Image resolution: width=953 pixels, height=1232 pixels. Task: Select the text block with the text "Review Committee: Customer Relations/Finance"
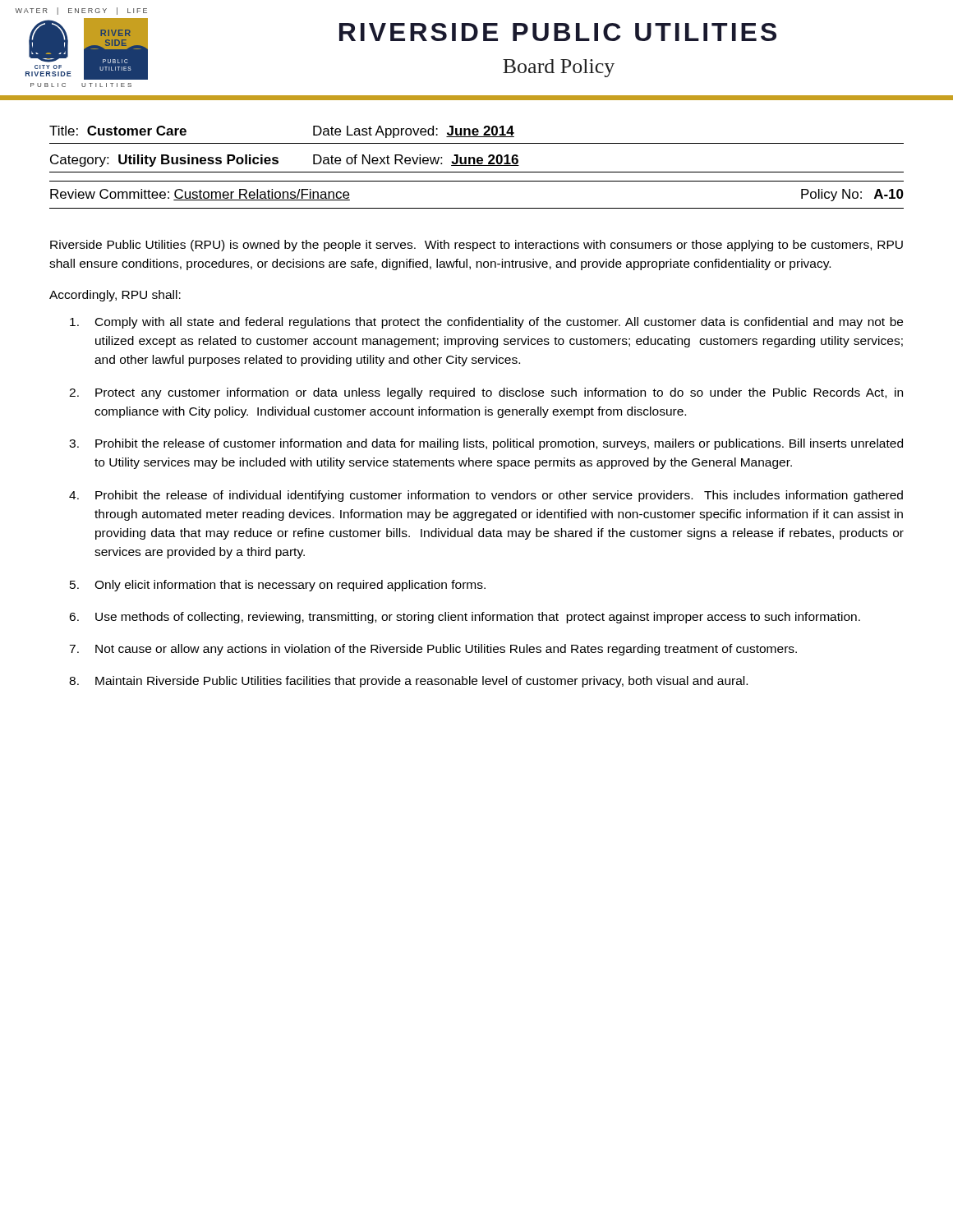click(168, 193)
